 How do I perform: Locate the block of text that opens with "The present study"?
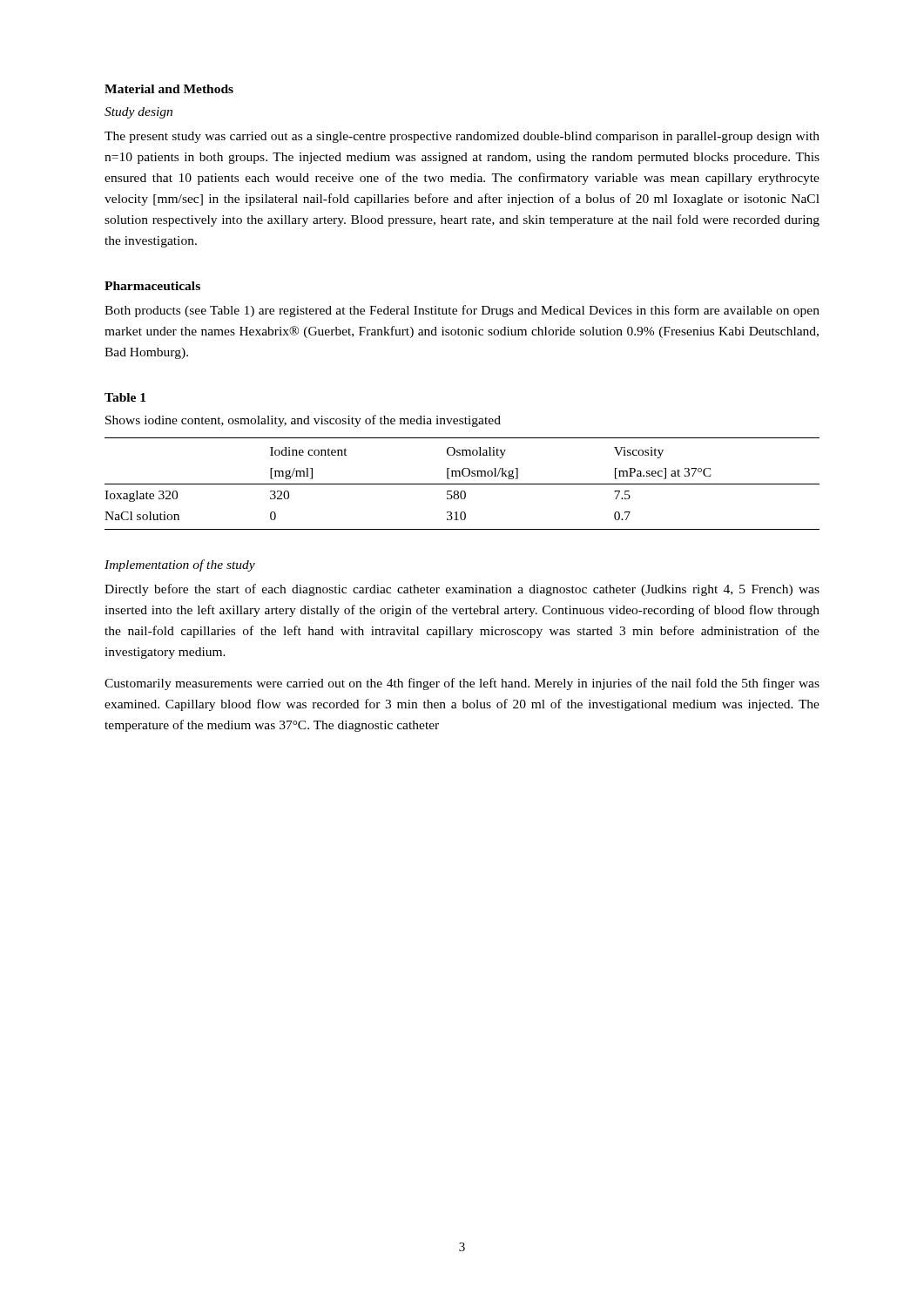[462, 188]
